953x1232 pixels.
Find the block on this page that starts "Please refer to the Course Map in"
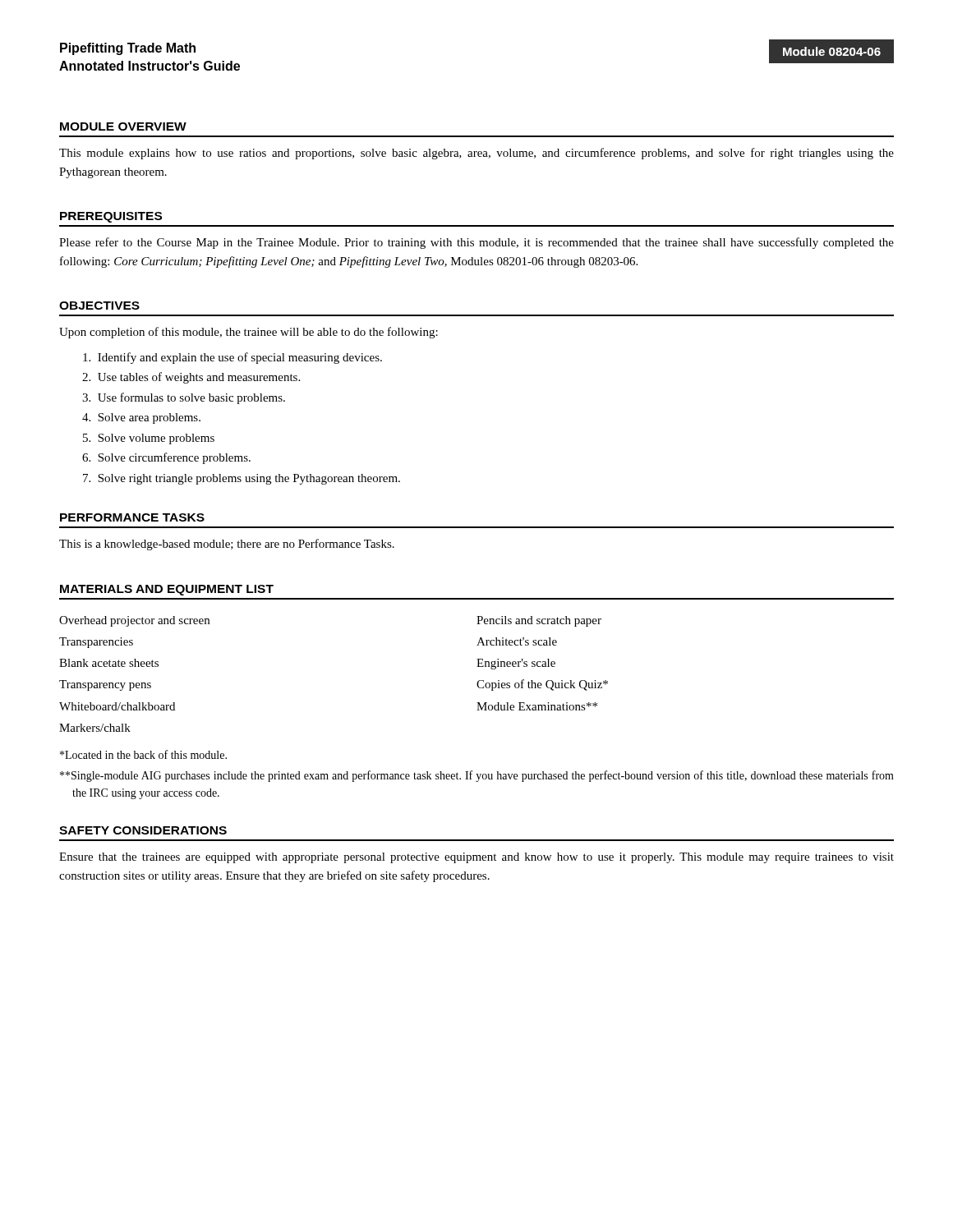(x=476, y=252)
